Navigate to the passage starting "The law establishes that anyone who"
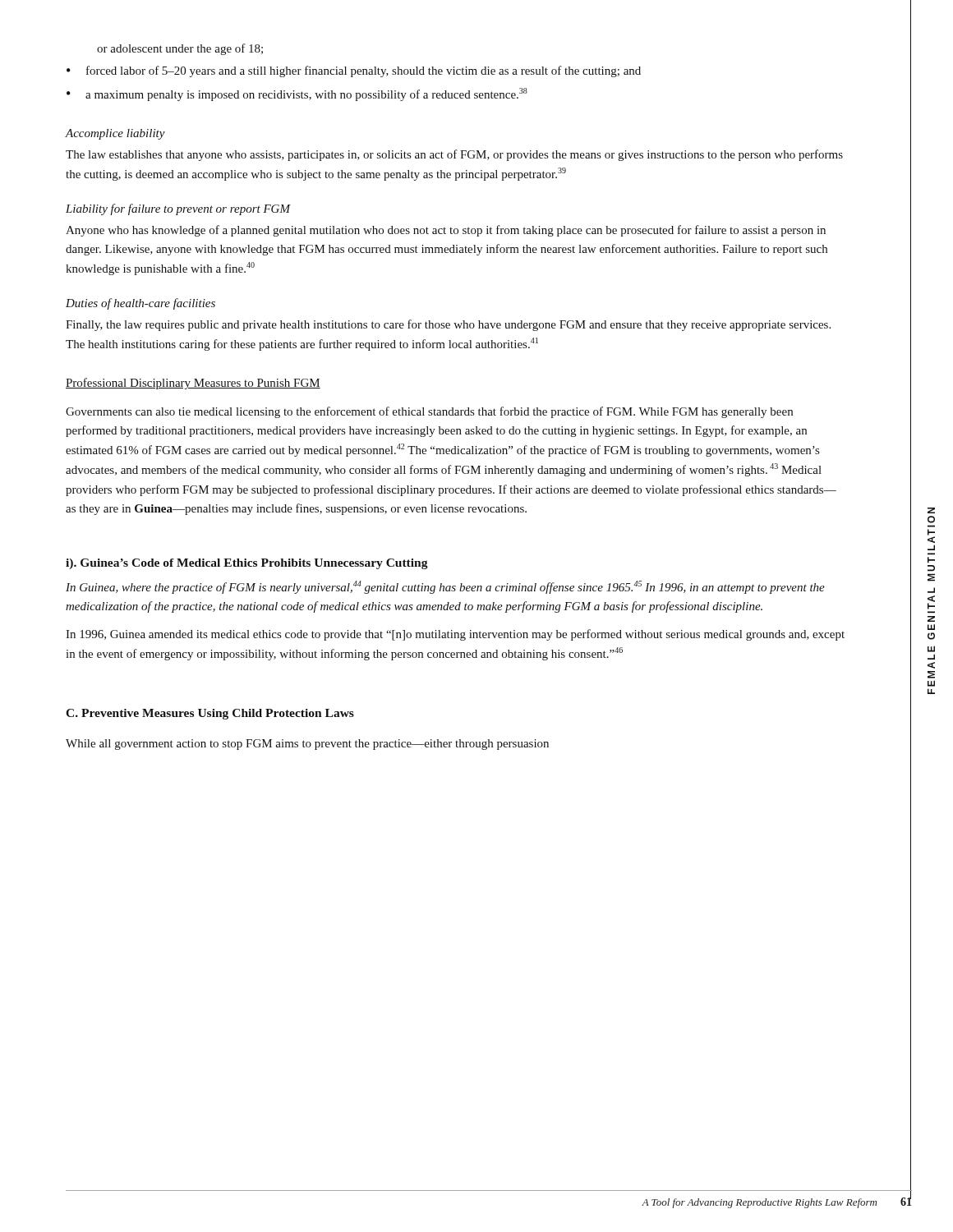953x1232 pixels. pos(456,165)
